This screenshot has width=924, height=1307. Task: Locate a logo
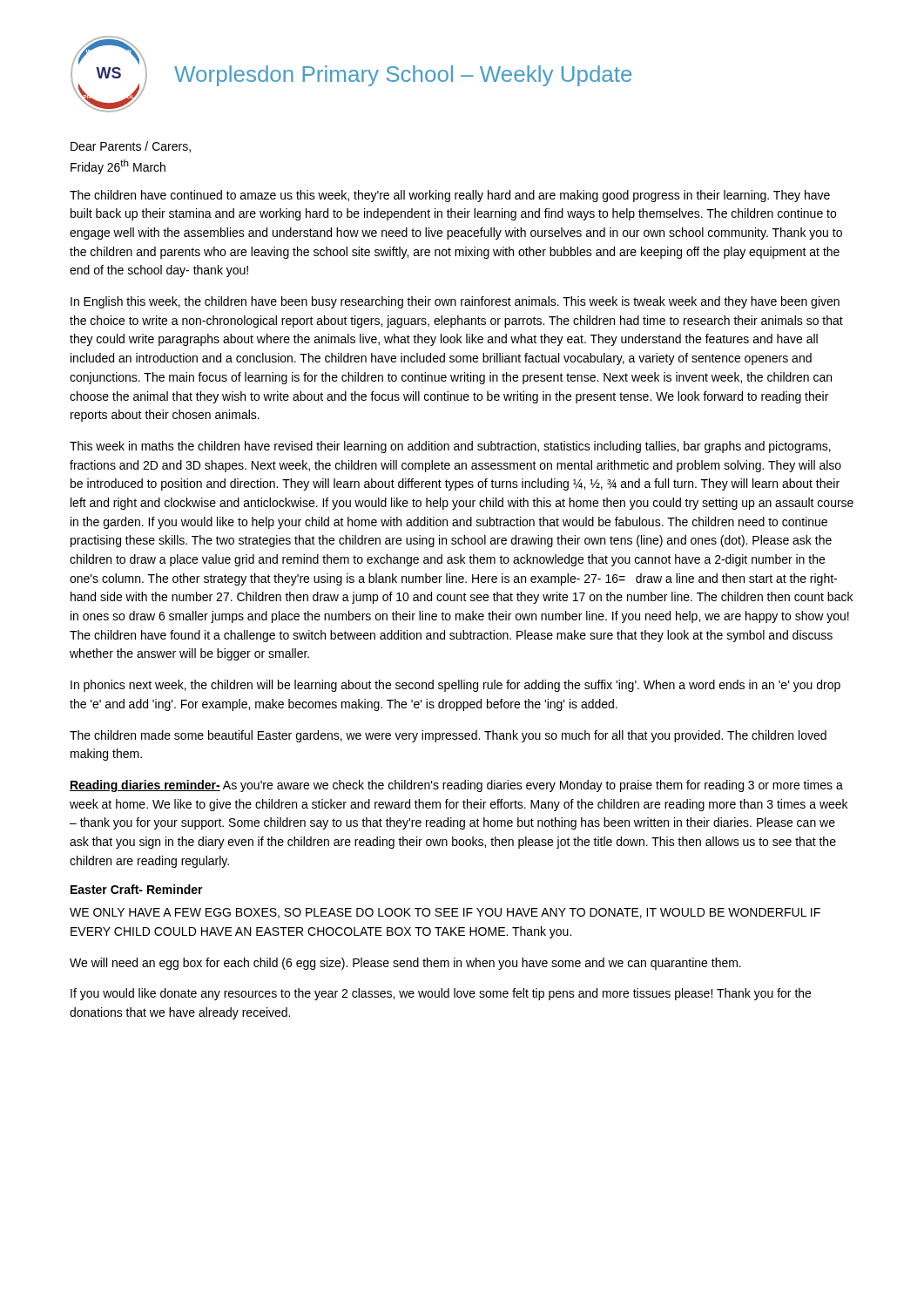tap(109, 74)
